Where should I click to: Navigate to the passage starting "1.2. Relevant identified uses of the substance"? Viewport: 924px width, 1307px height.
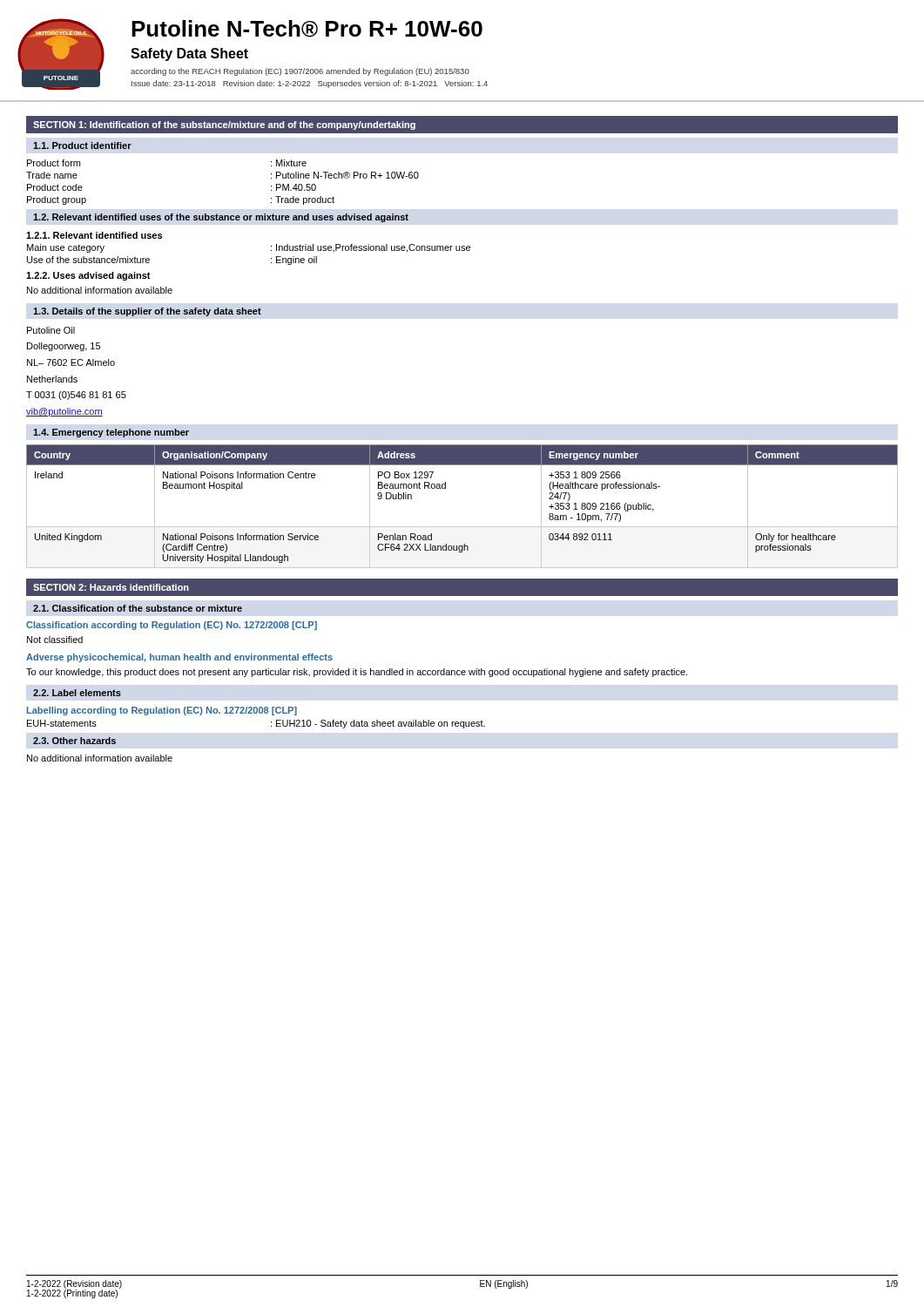[221, 217]
